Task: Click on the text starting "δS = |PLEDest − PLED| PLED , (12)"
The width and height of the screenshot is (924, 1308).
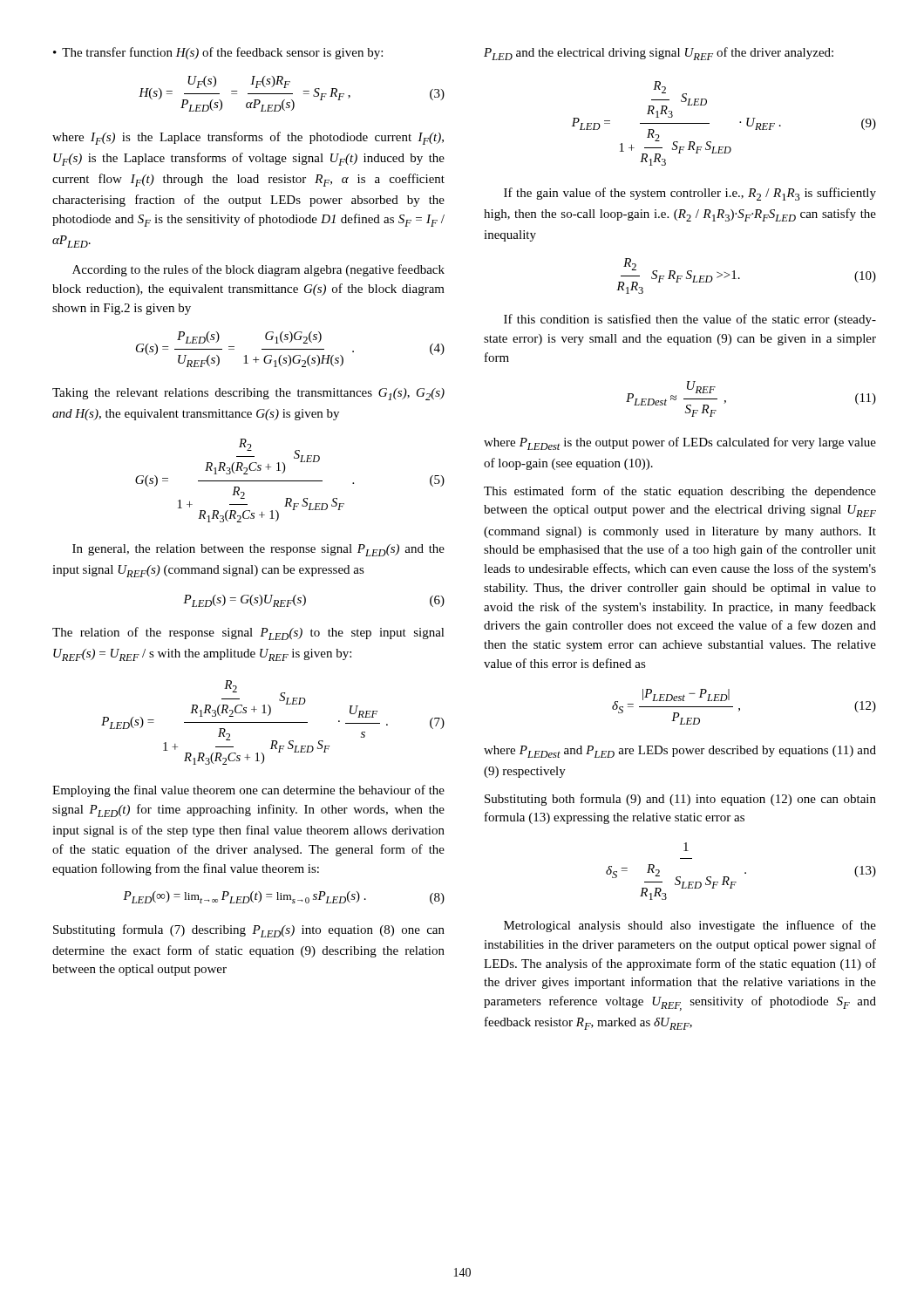Action: click(x=680, y=706)
